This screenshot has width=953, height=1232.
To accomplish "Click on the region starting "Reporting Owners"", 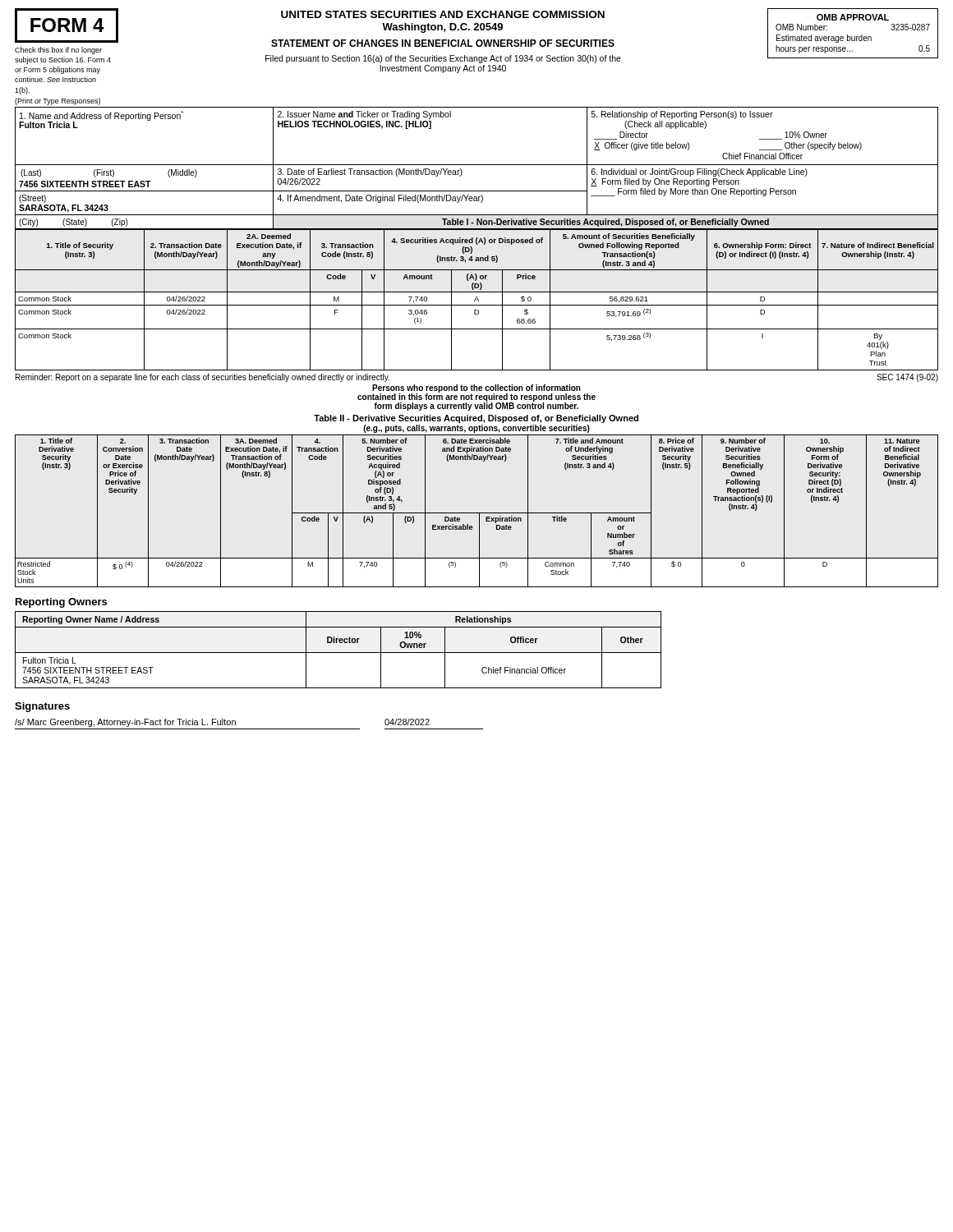I will (x=61, y=601).
